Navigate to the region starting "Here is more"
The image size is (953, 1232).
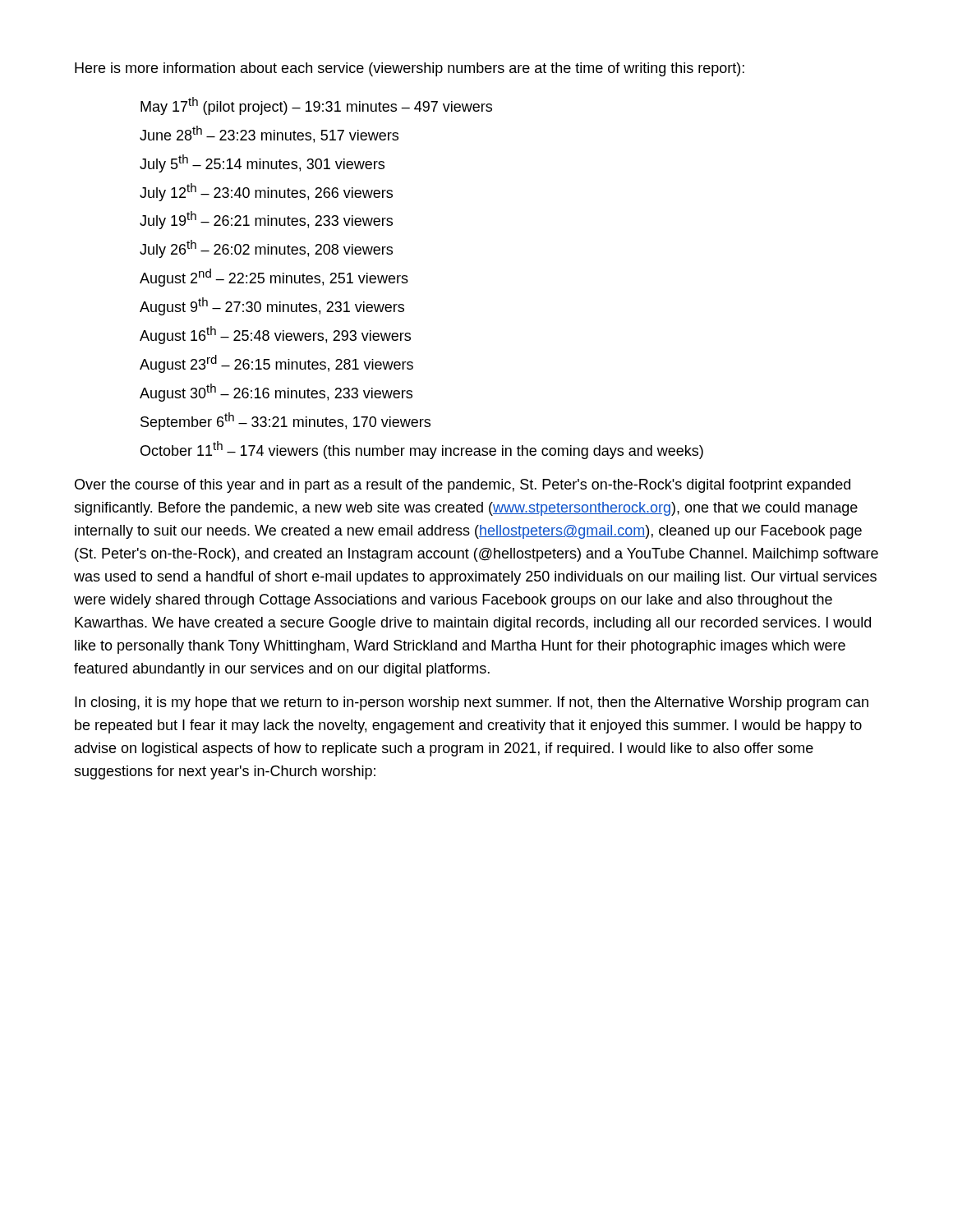click(x=410, y=68)
